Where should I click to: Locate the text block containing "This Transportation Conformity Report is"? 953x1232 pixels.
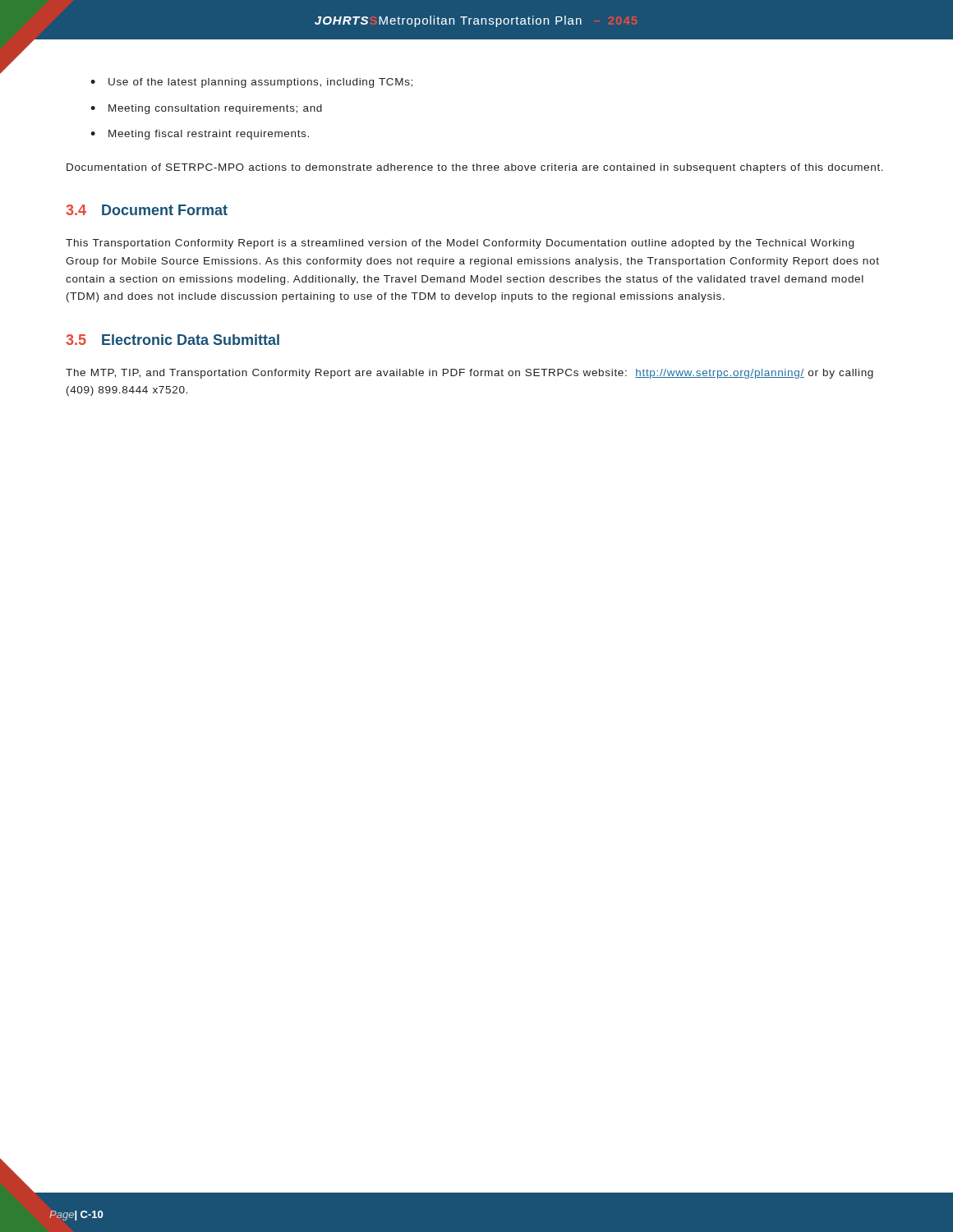pyautogui.click(x=473, y=270)
